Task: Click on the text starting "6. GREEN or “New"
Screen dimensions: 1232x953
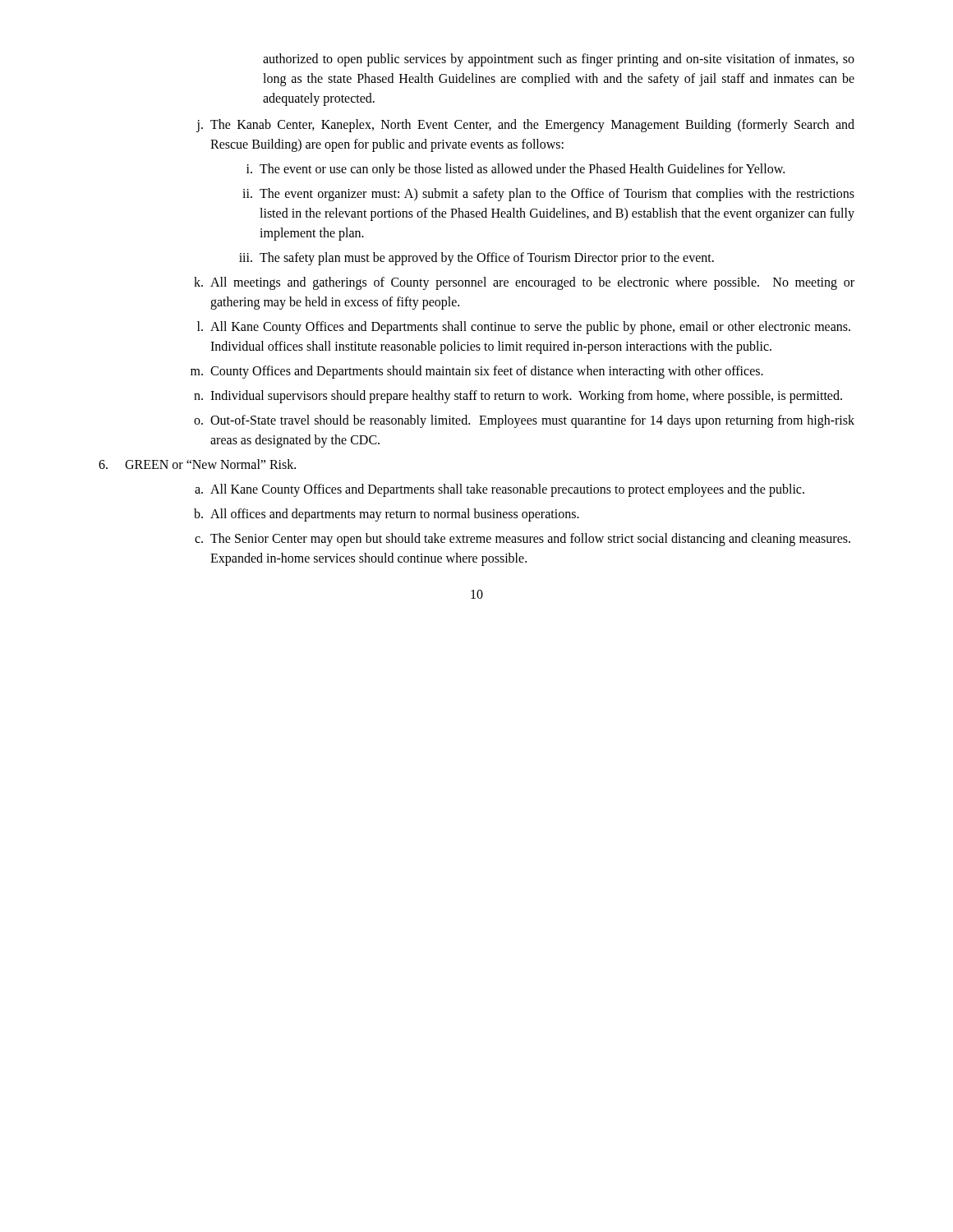Action: click(x=197, y=464)
